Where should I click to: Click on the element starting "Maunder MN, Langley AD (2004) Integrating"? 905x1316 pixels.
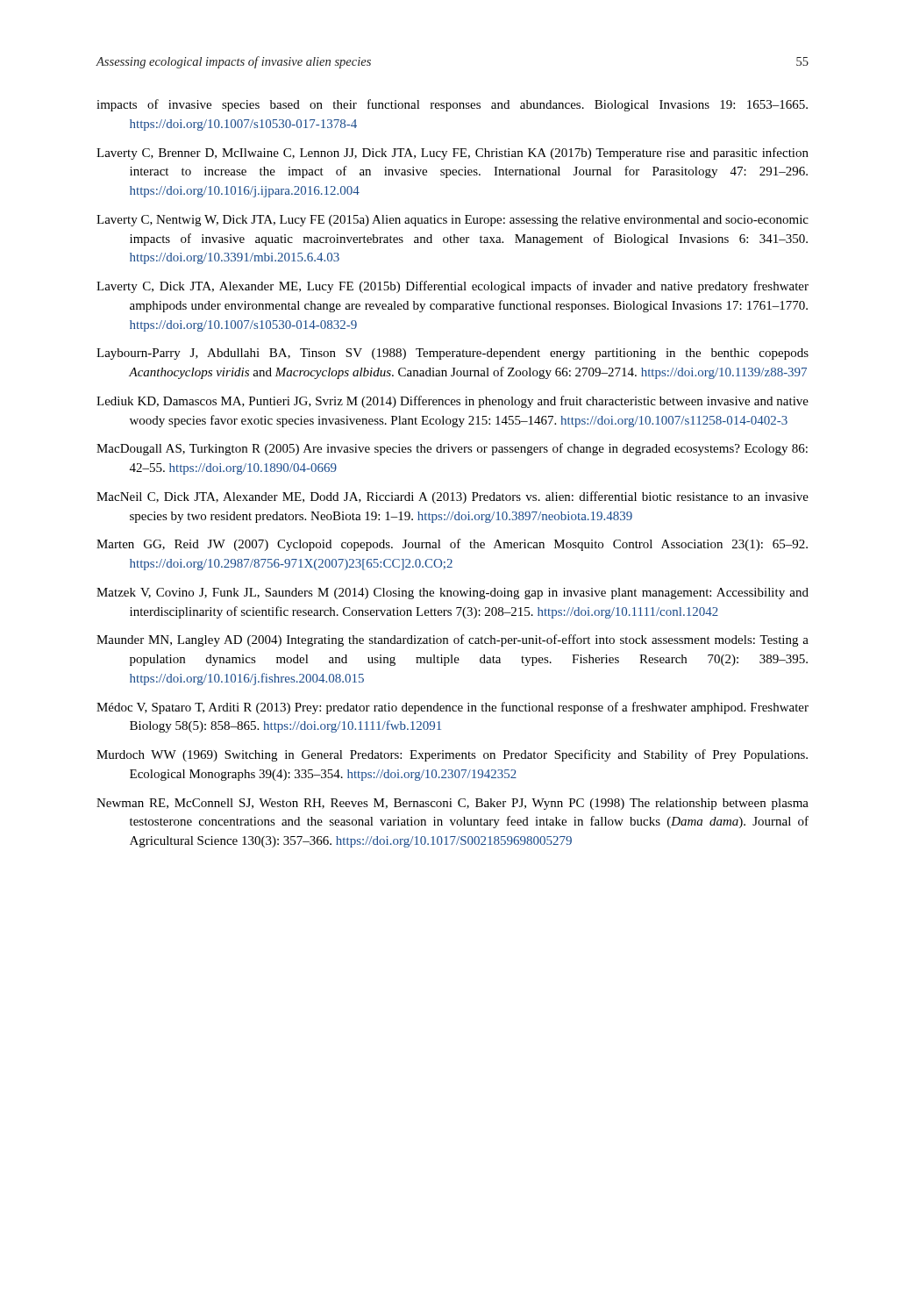(x=452, y=659)
